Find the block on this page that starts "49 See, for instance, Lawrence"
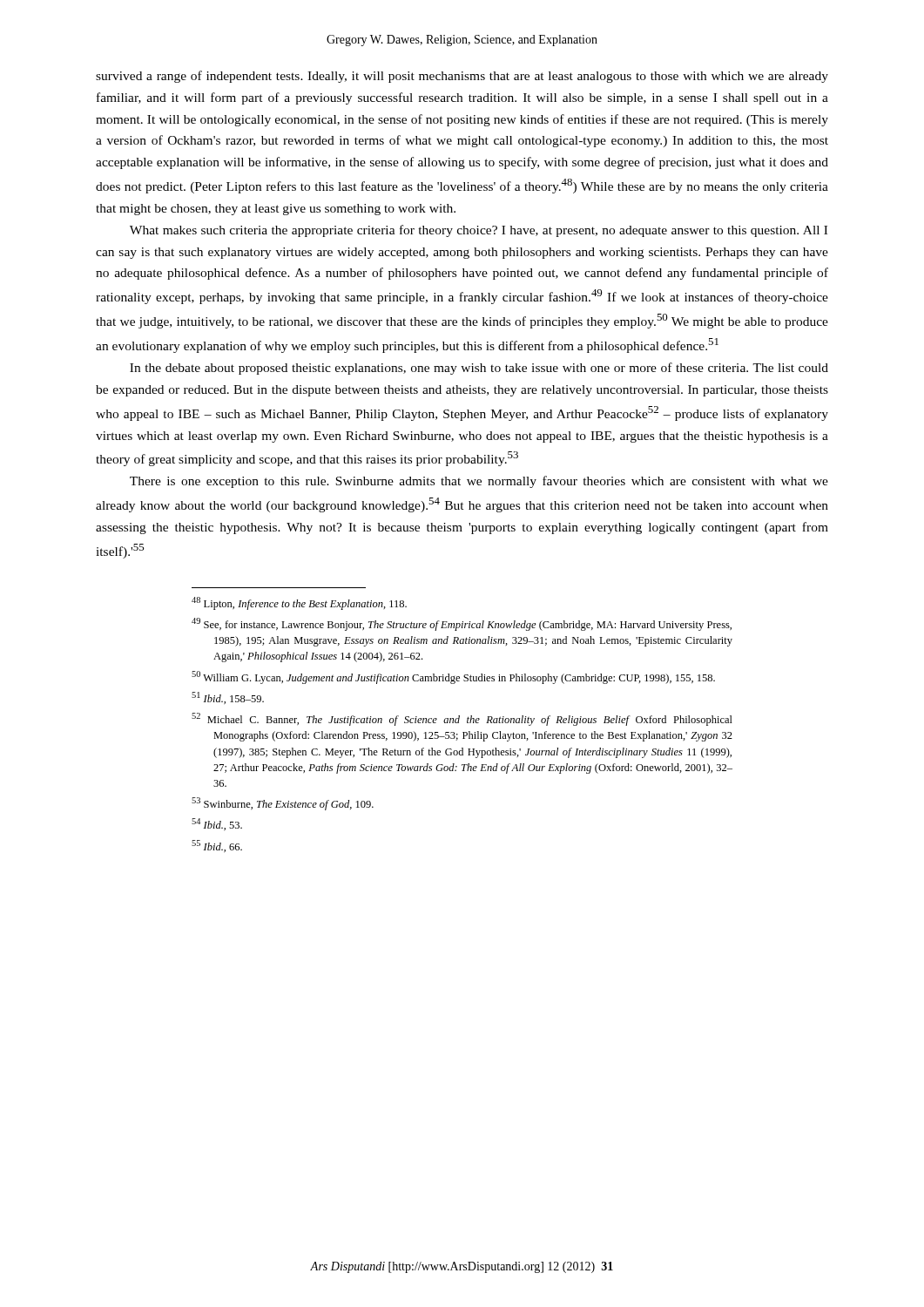The height and width of the screenshot is (1307, 924). (x=462, y=639)
